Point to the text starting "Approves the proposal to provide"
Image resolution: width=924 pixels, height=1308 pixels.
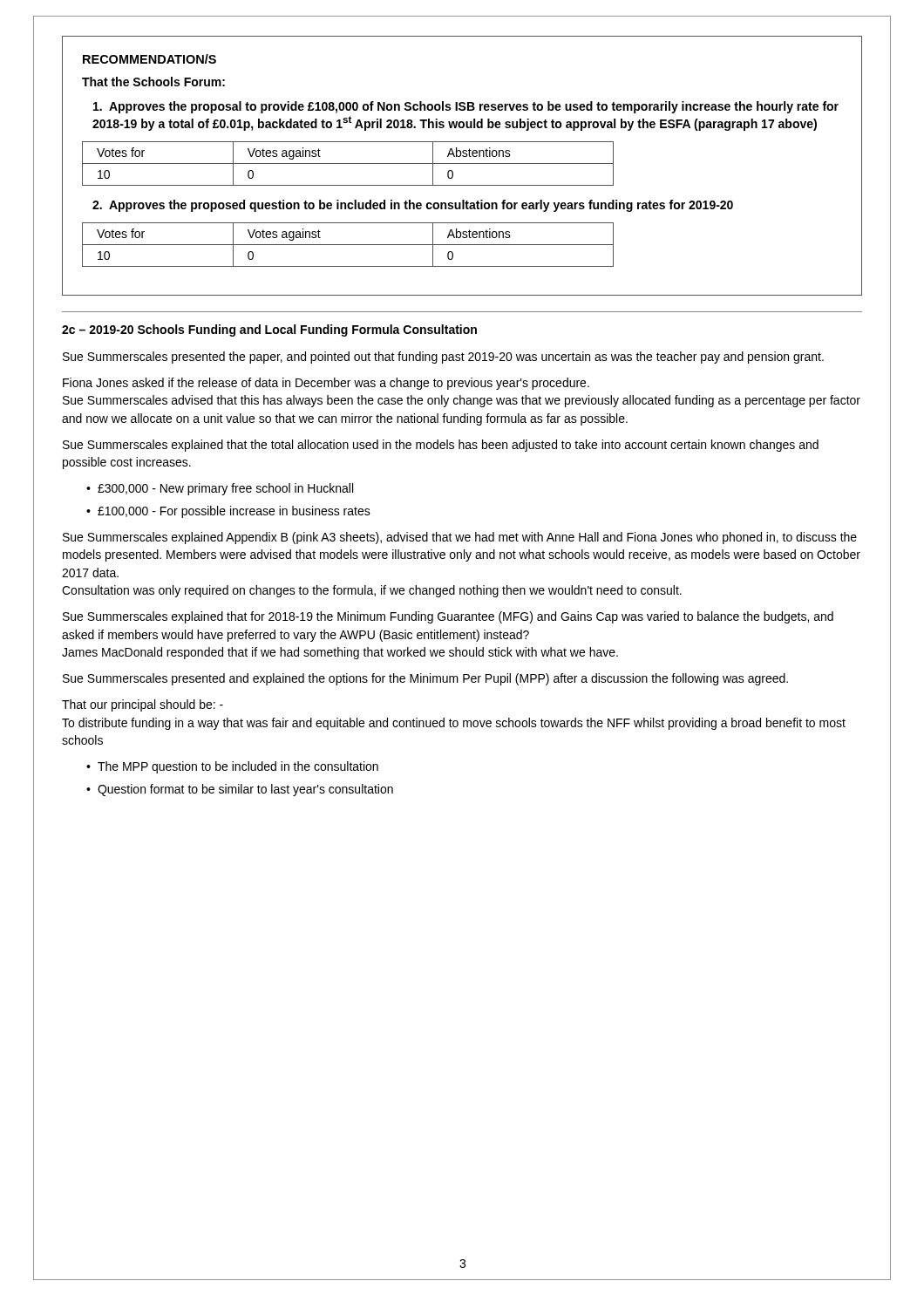pyautogui.click(x=466, y=115)
